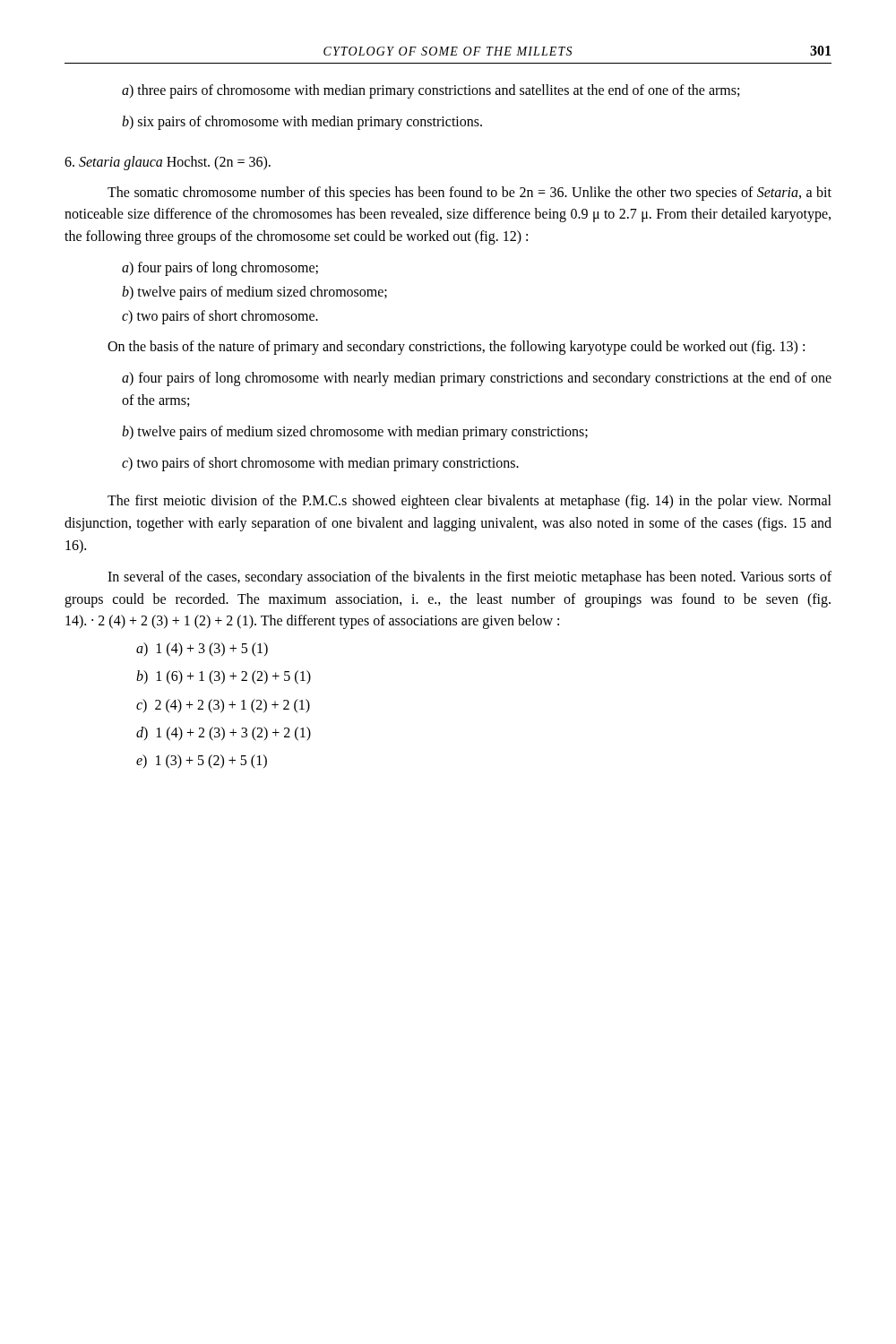Image resolution: width=896 pixels, height=1344 pixels.
Task: Click on the section header that says "6. Setaria glauca Hochst. (2n ="
Action: click(x=168, y=161)
